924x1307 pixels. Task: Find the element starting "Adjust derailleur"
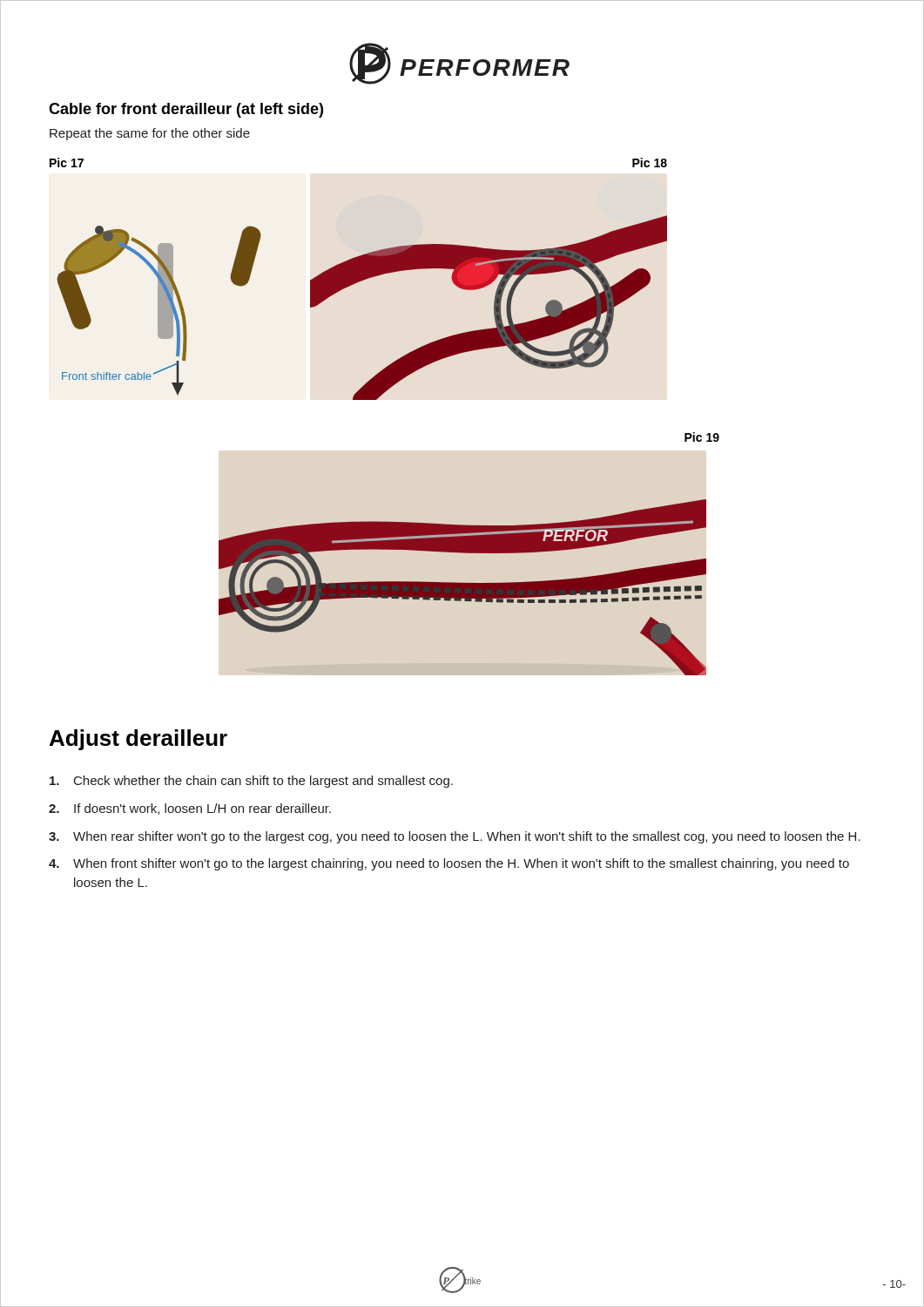pyautogui.click(x=138, y=740)
